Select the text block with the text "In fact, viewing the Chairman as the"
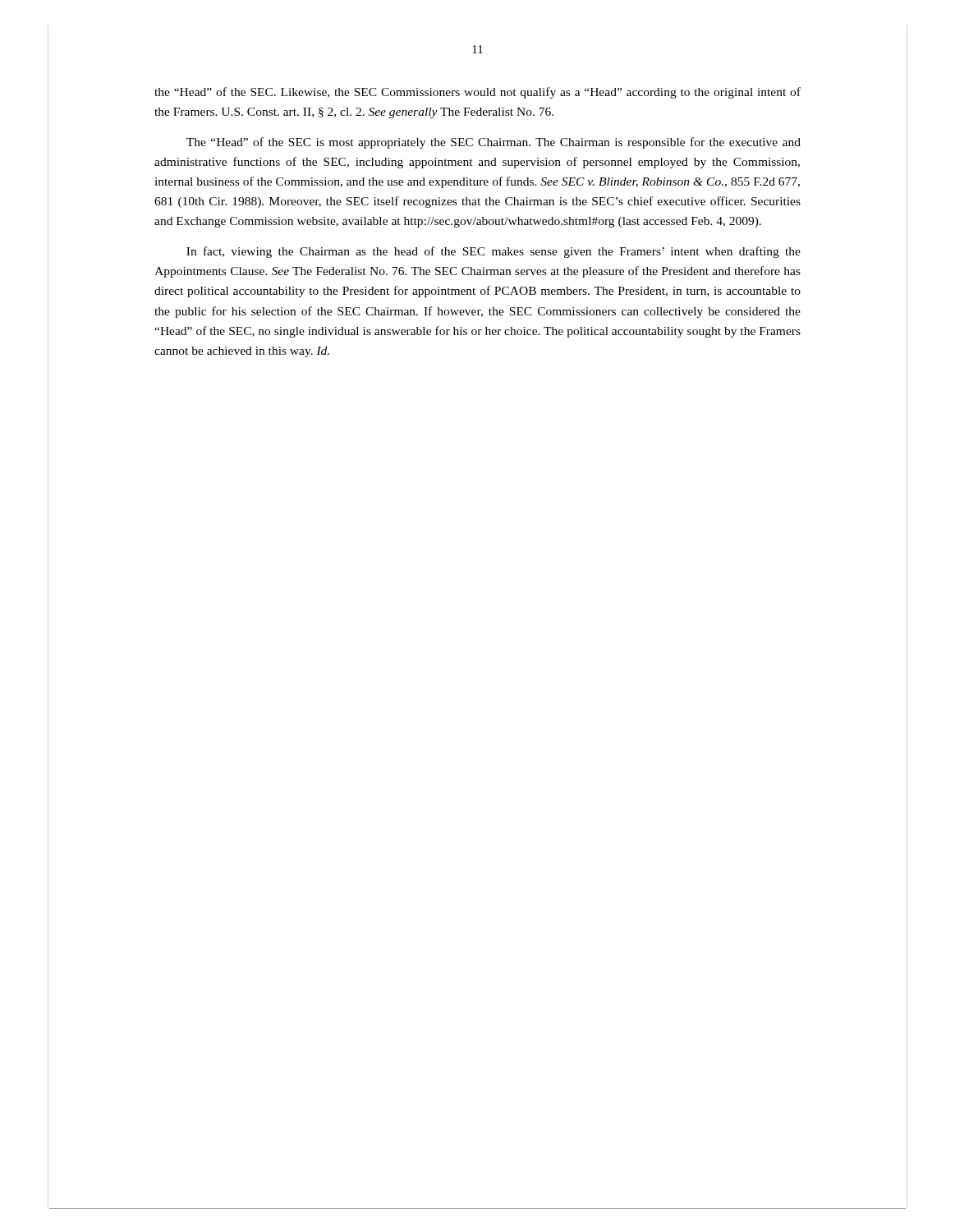The height and width of the screenshot is (1232, 955). 478,301
